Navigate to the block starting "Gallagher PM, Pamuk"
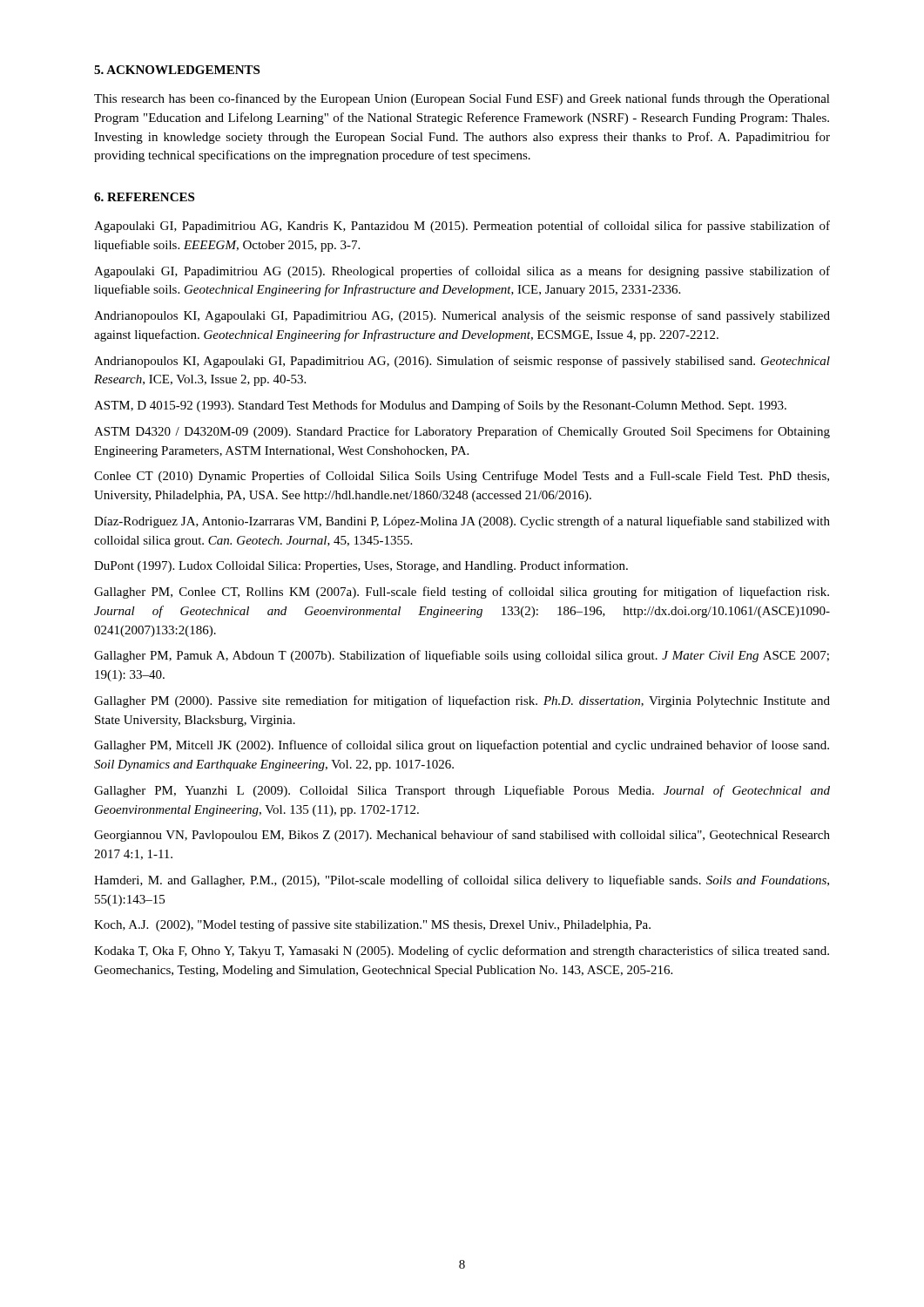 coord(462,665)
